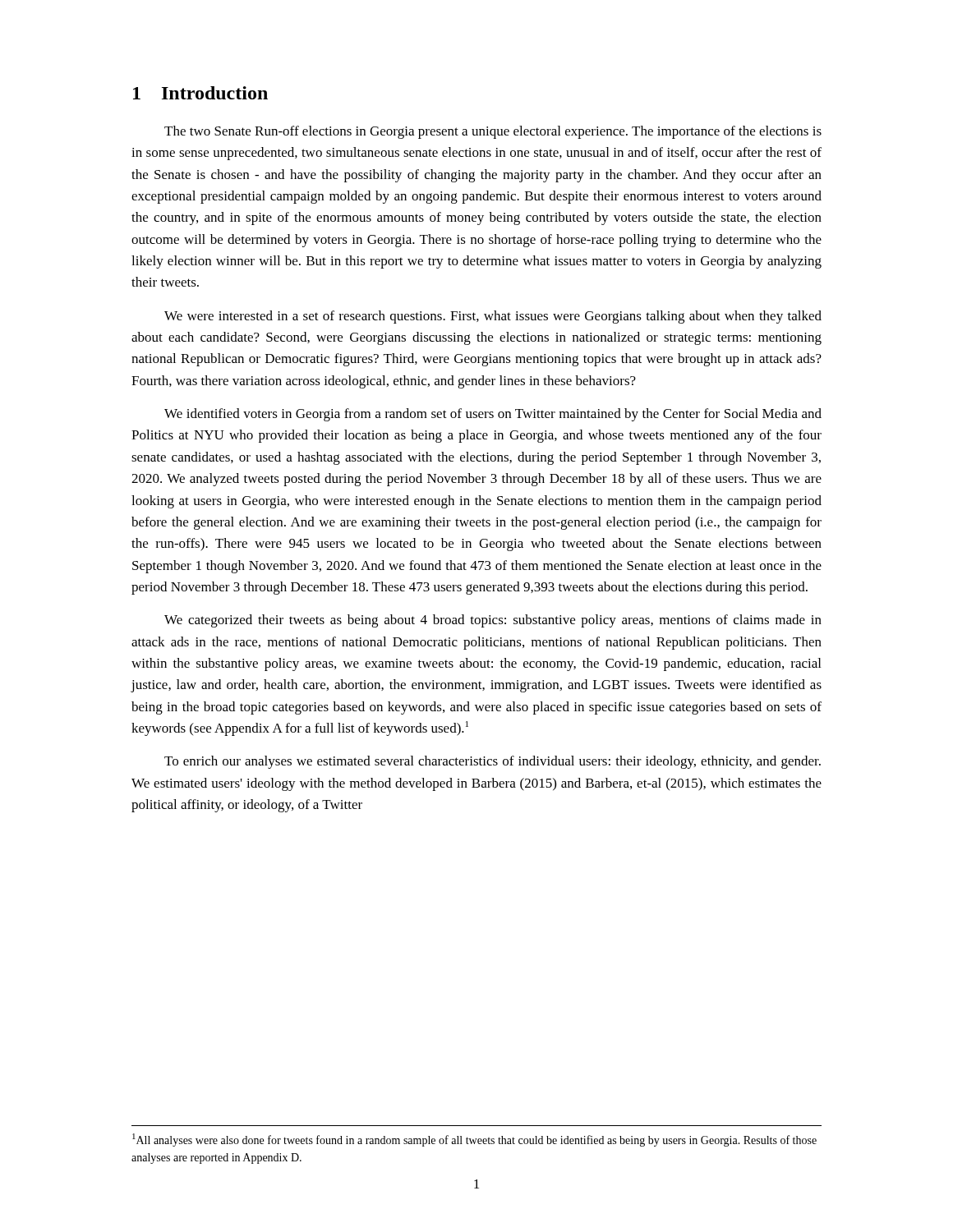Point to the element starting "The two Senate Run-off elections in"

476,207
